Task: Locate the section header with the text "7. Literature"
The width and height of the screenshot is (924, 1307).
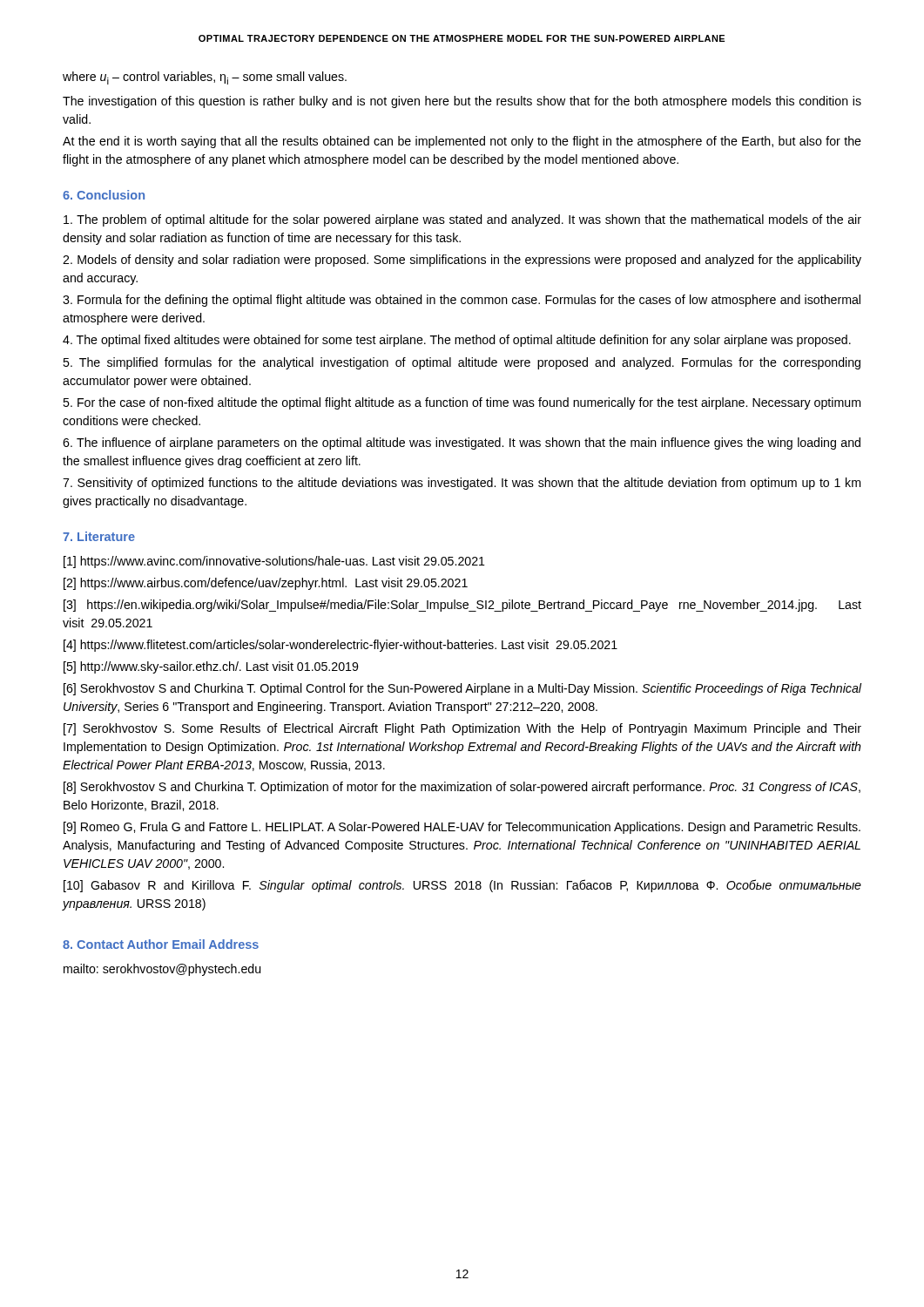Action: (x=99, y=536)
